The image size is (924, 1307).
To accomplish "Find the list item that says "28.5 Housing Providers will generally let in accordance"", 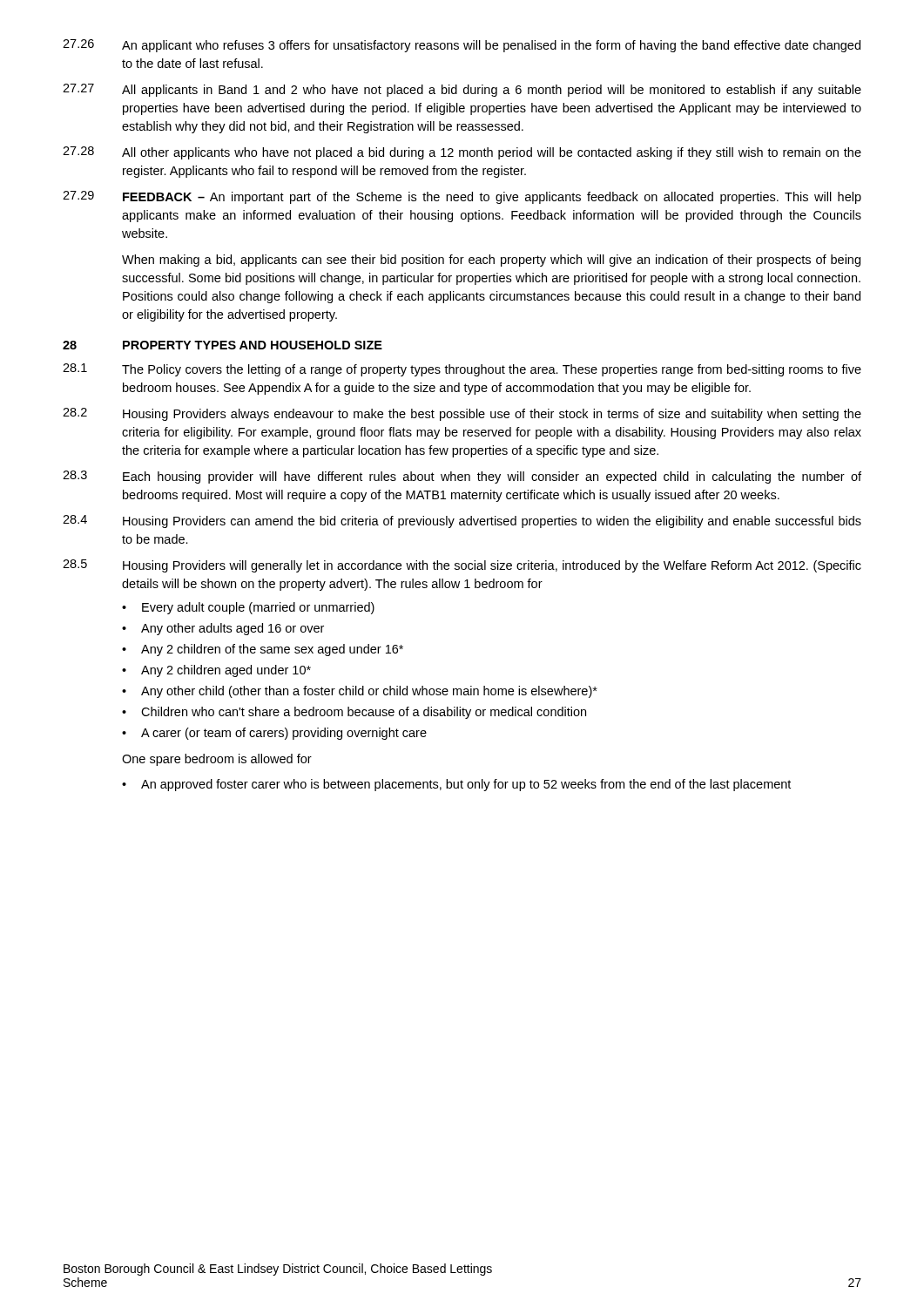I will pyautogui.click(x=462, y=575).
